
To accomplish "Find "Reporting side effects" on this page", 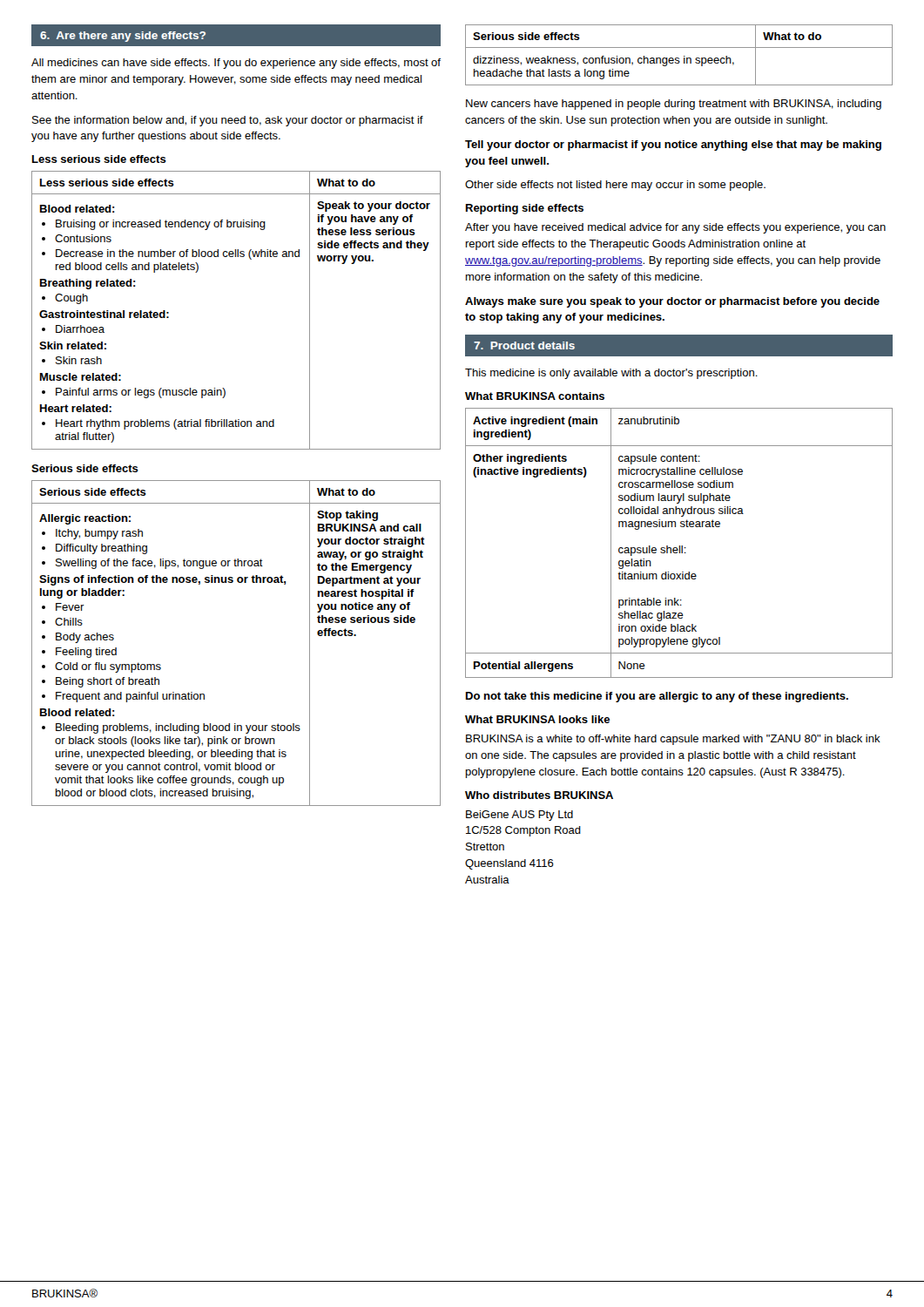I will (525, 208).
